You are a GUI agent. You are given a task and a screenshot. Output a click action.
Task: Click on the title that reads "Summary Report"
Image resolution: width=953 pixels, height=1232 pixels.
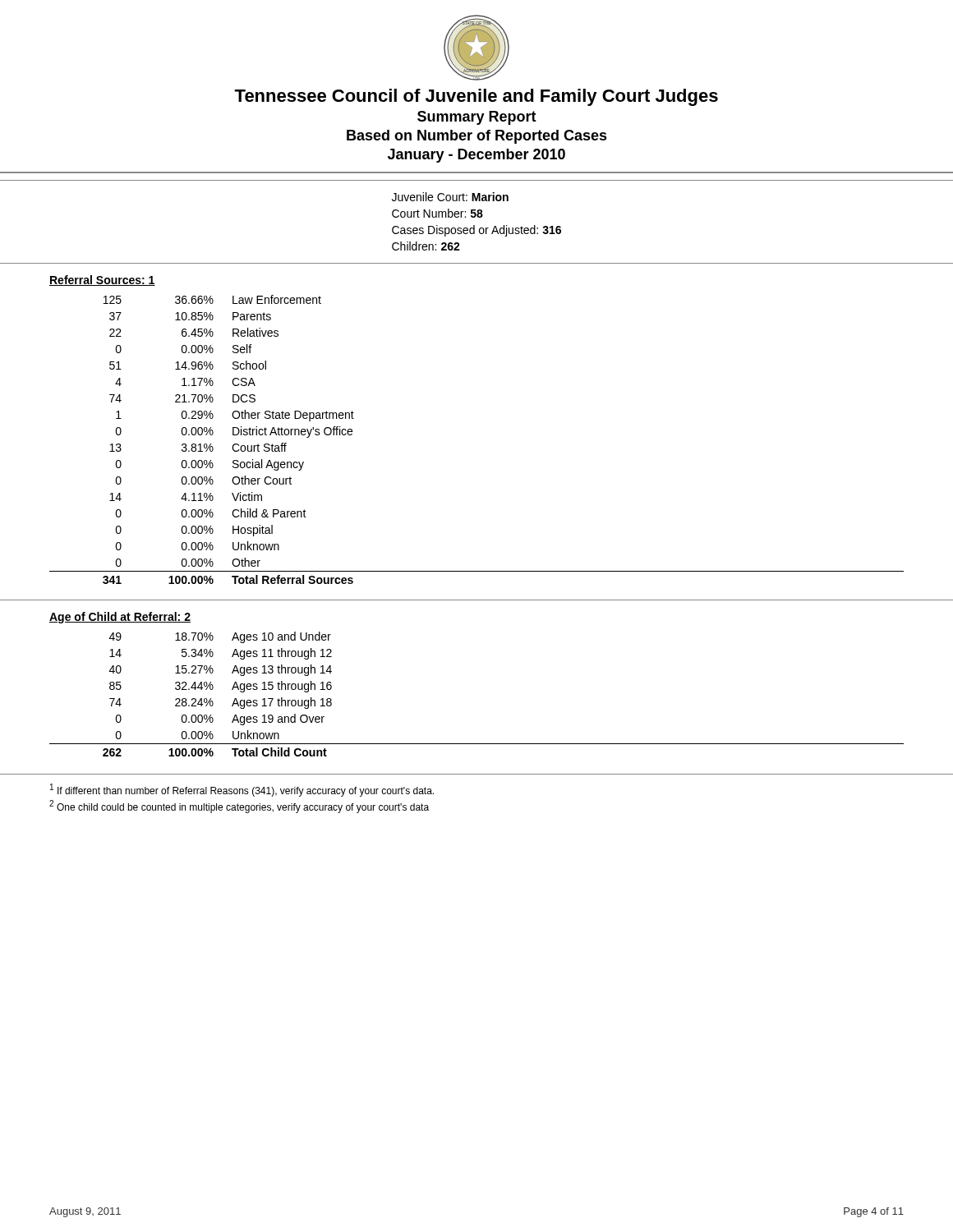(476, 117)
